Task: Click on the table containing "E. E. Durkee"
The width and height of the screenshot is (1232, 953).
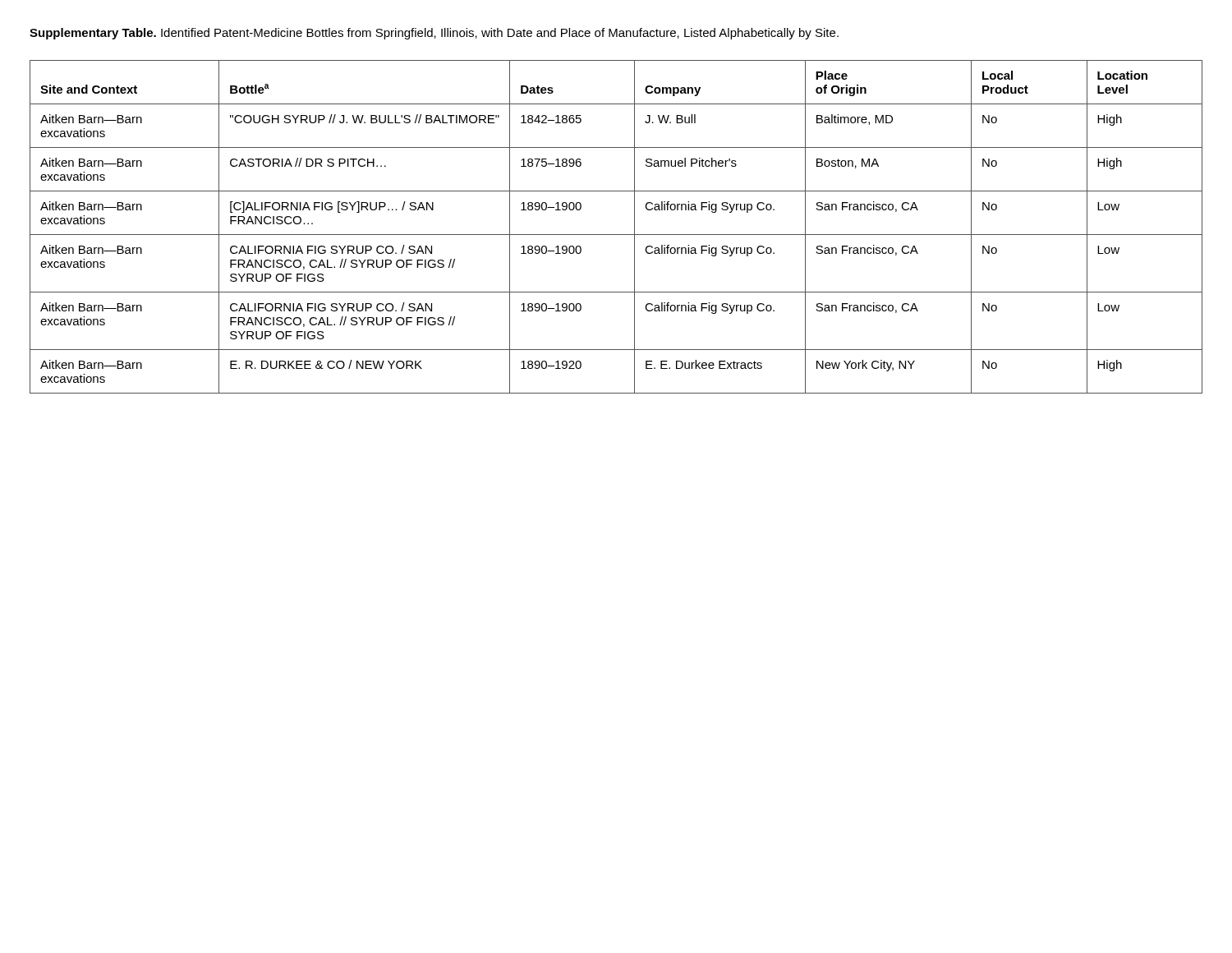Action: pyautogui.click(x=616, y=227)
